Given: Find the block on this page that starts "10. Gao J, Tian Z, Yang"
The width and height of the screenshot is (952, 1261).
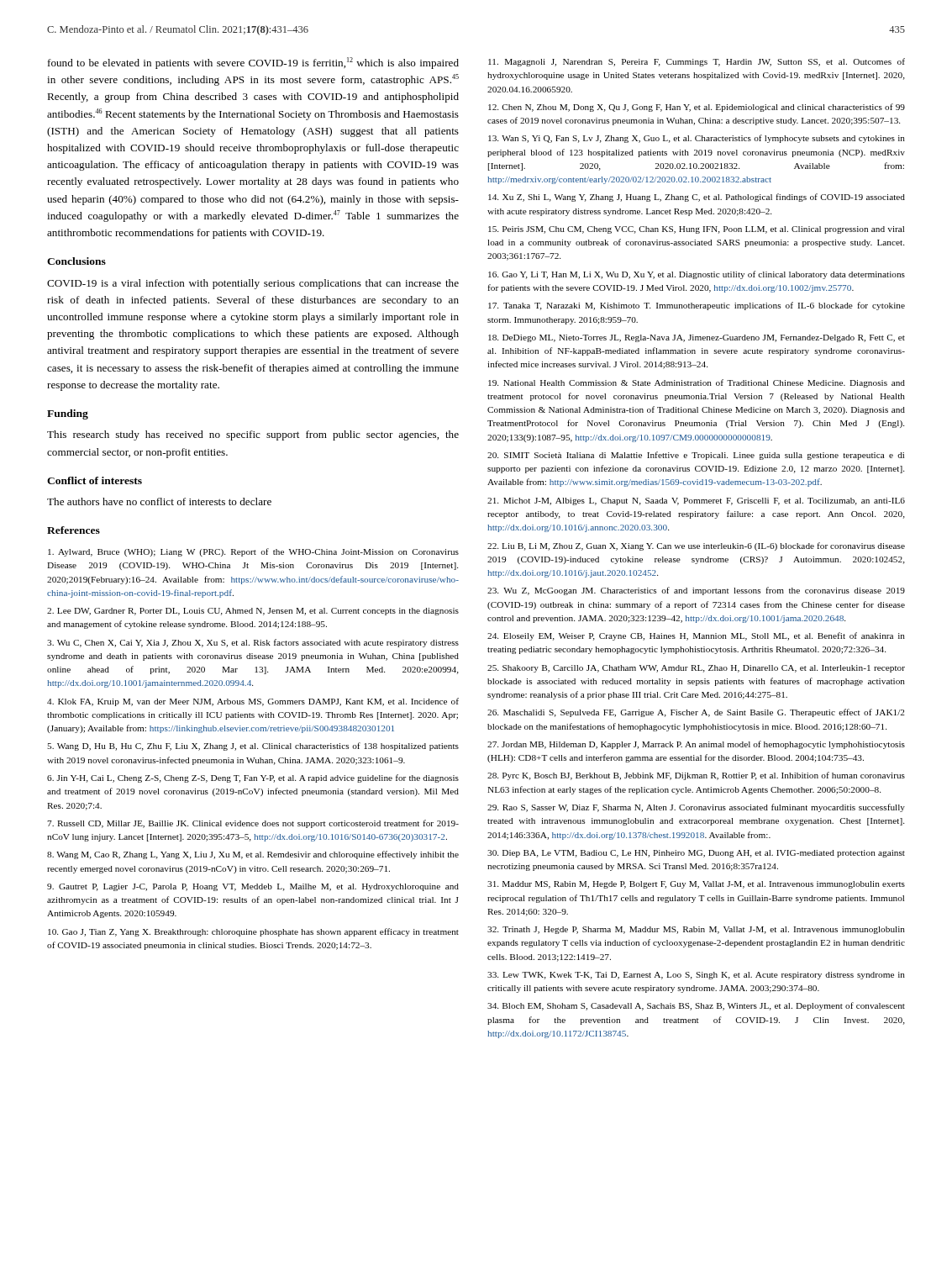Looking at the screenshot, I should pos(253,938).
